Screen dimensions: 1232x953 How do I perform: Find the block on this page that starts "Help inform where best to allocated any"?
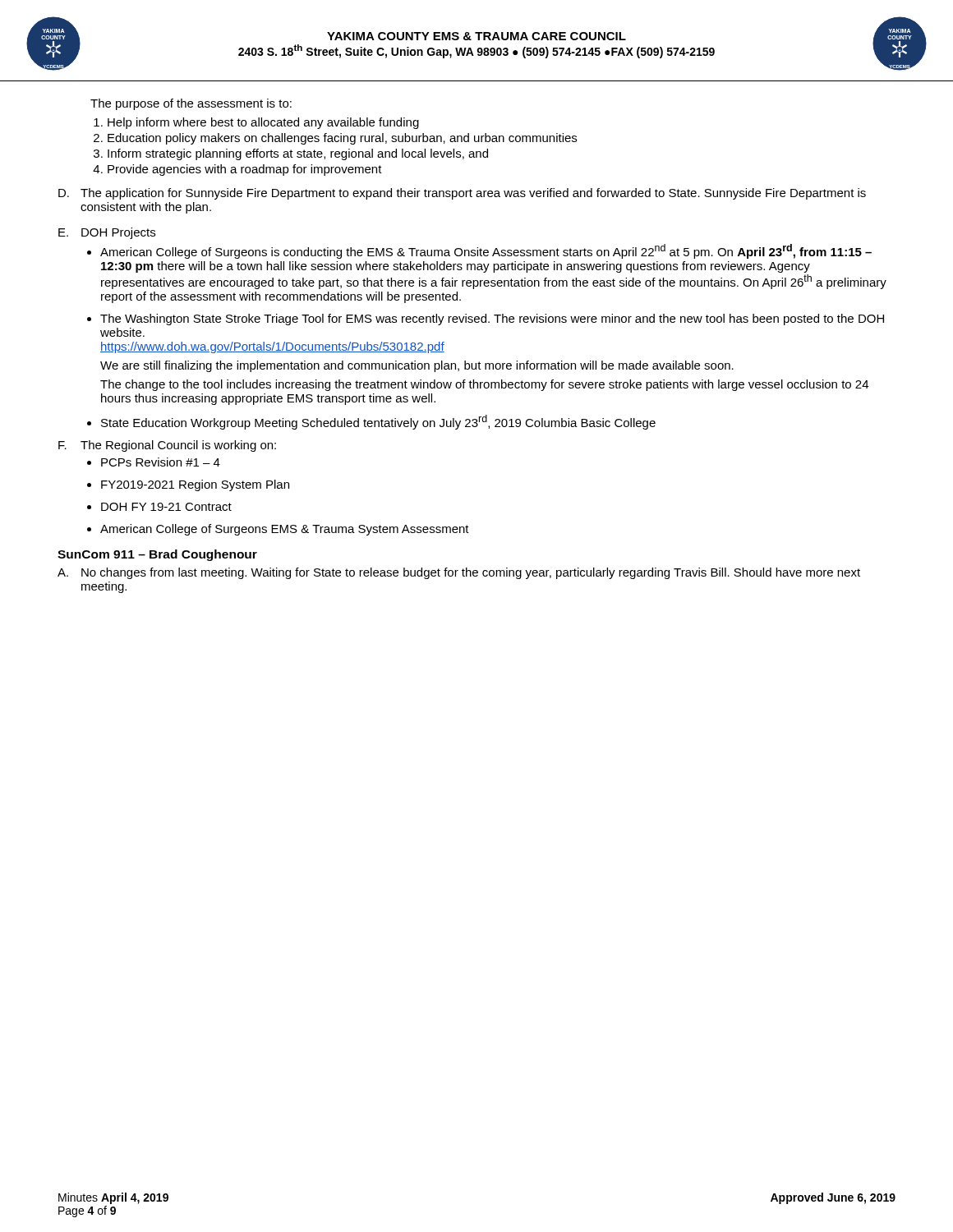(x=263, y=122)
